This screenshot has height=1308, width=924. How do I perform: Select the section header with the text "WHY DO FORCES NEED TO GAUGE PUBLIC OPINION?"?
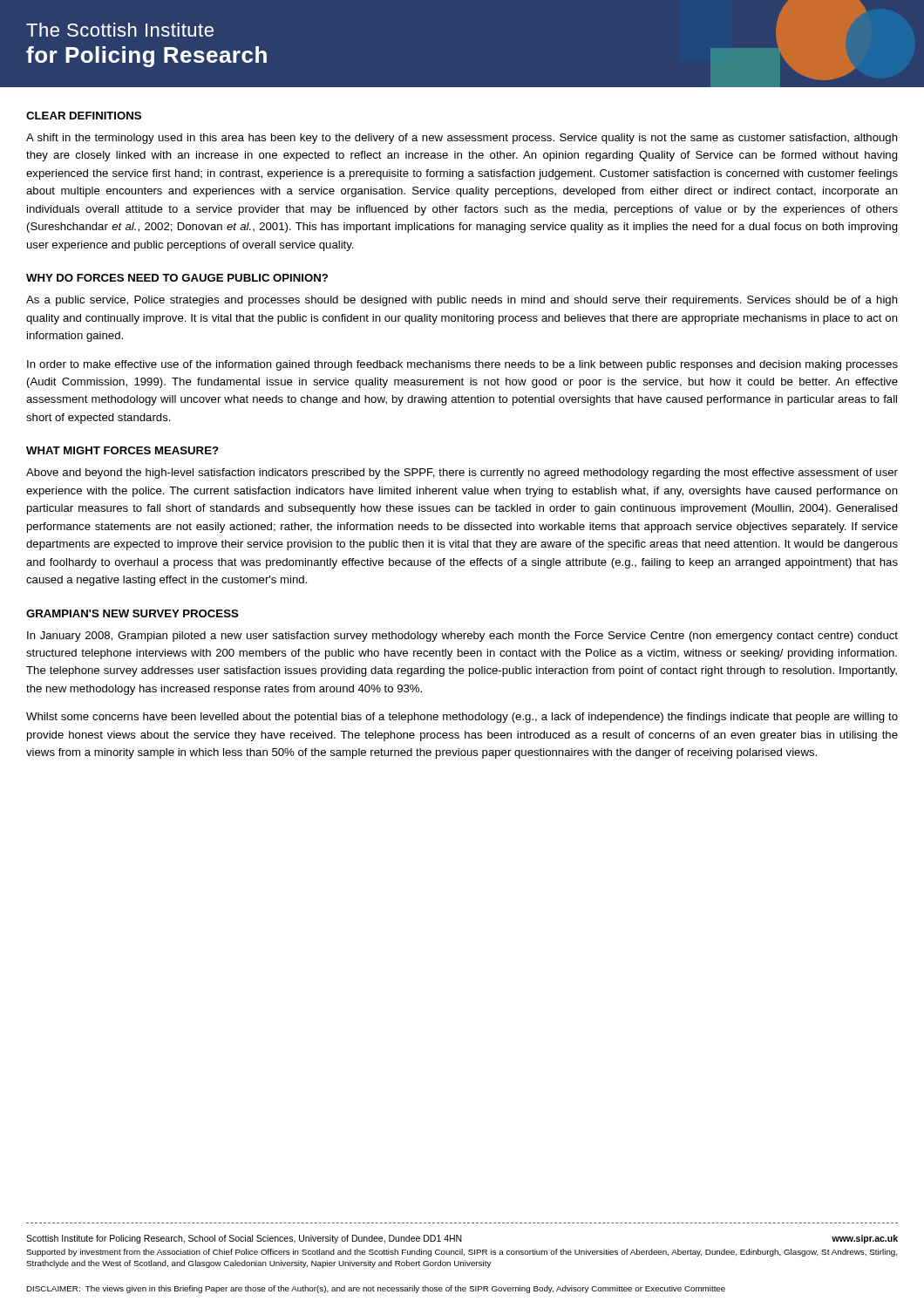tap(177, 278)
